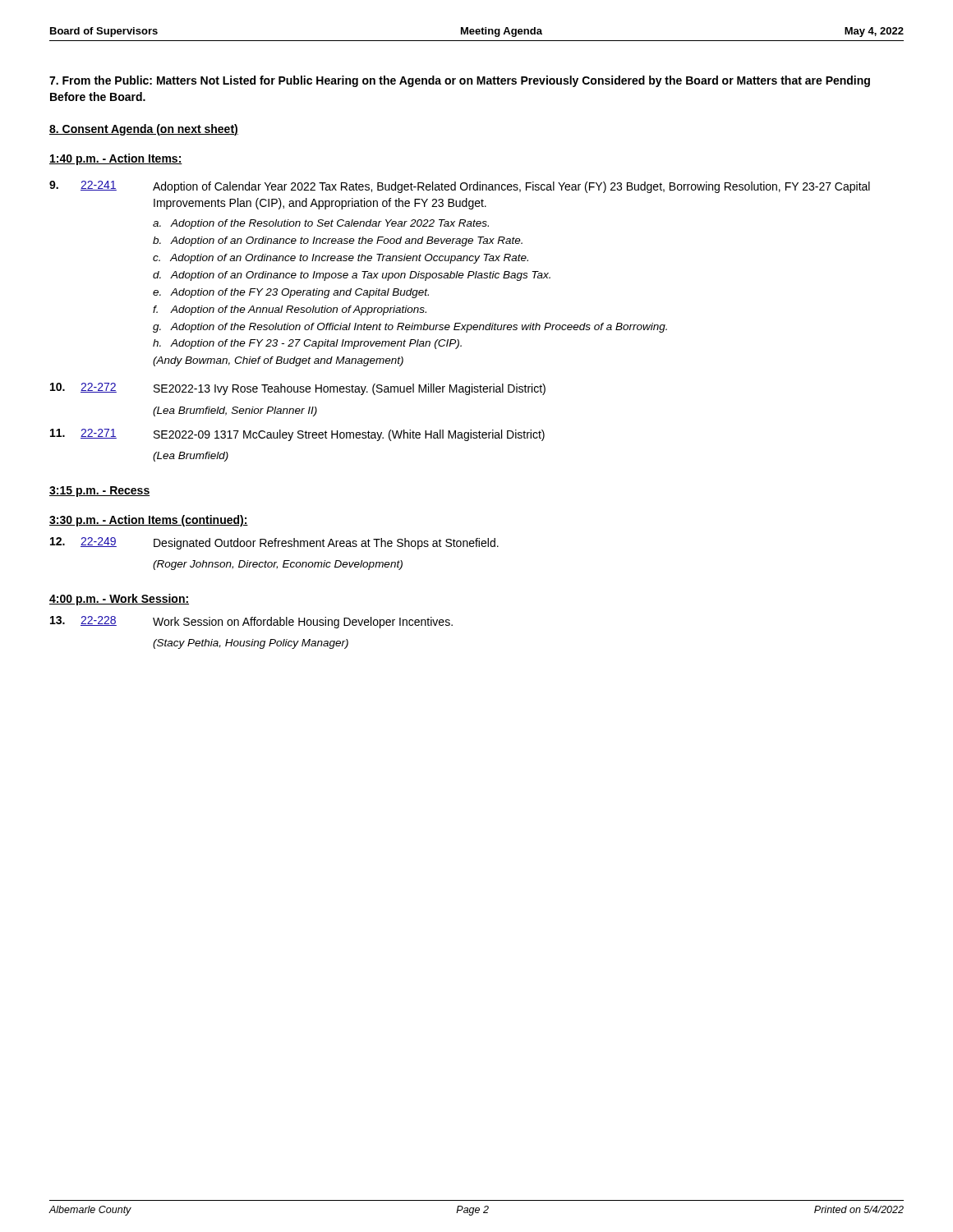Find the section header with the text "8. Consent Agenda (on next sheet)"
953x1232 pixels.
144,129
